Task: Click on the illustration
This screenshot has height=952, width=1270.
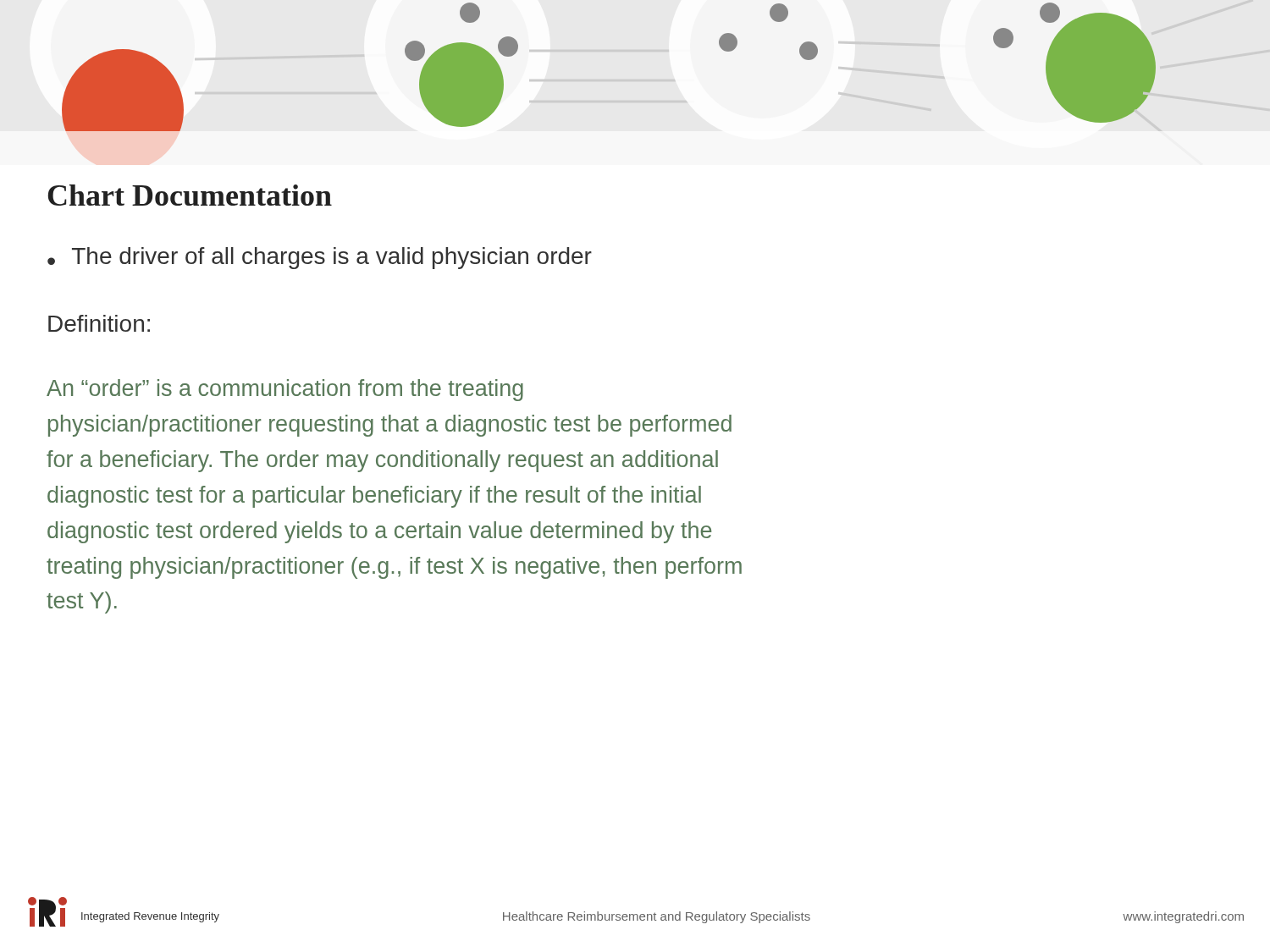Action: (635, 82)
